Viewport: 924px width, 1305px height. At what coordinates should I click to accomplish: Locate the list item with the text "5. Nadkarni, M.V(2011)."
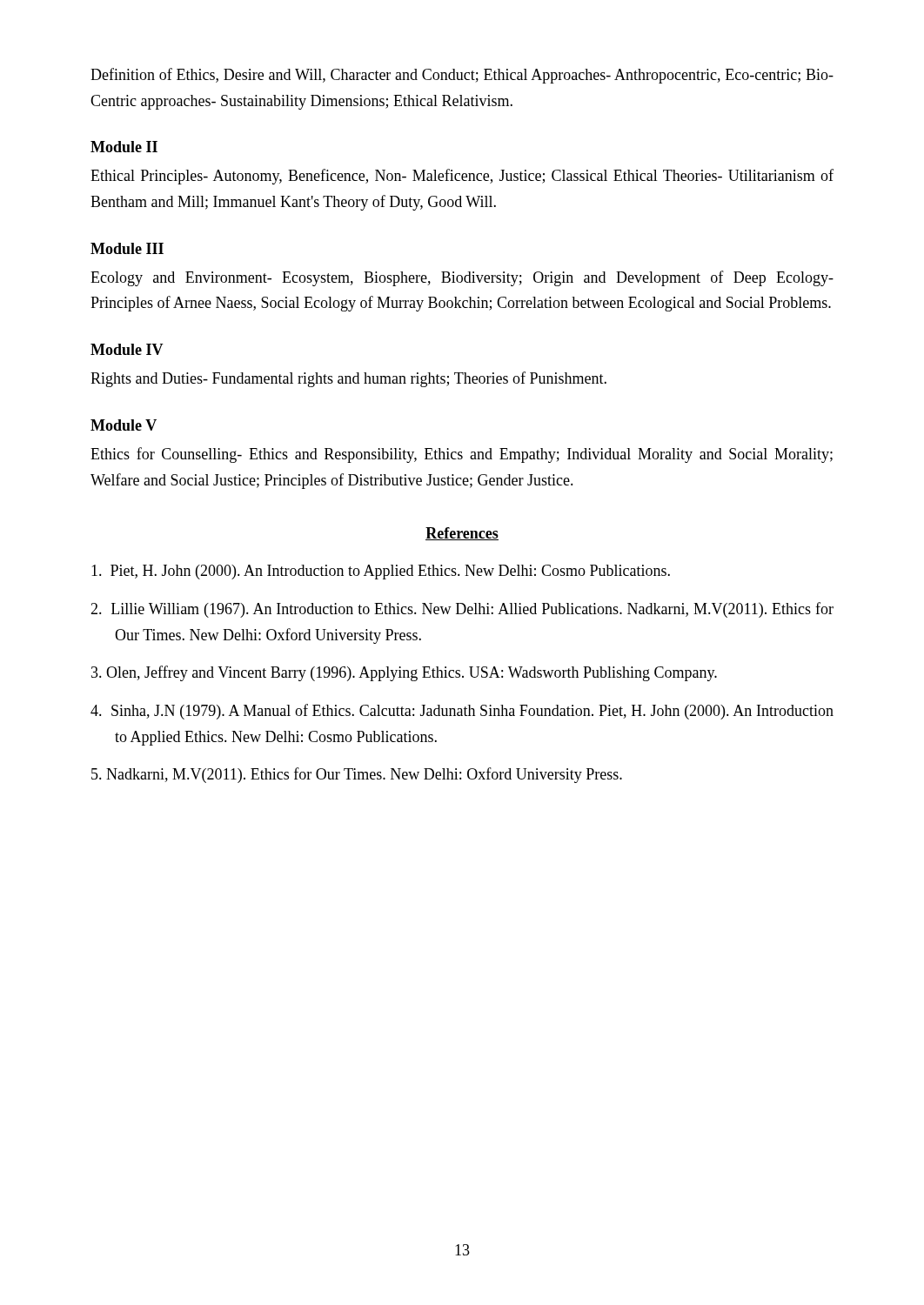click(357, 775)
